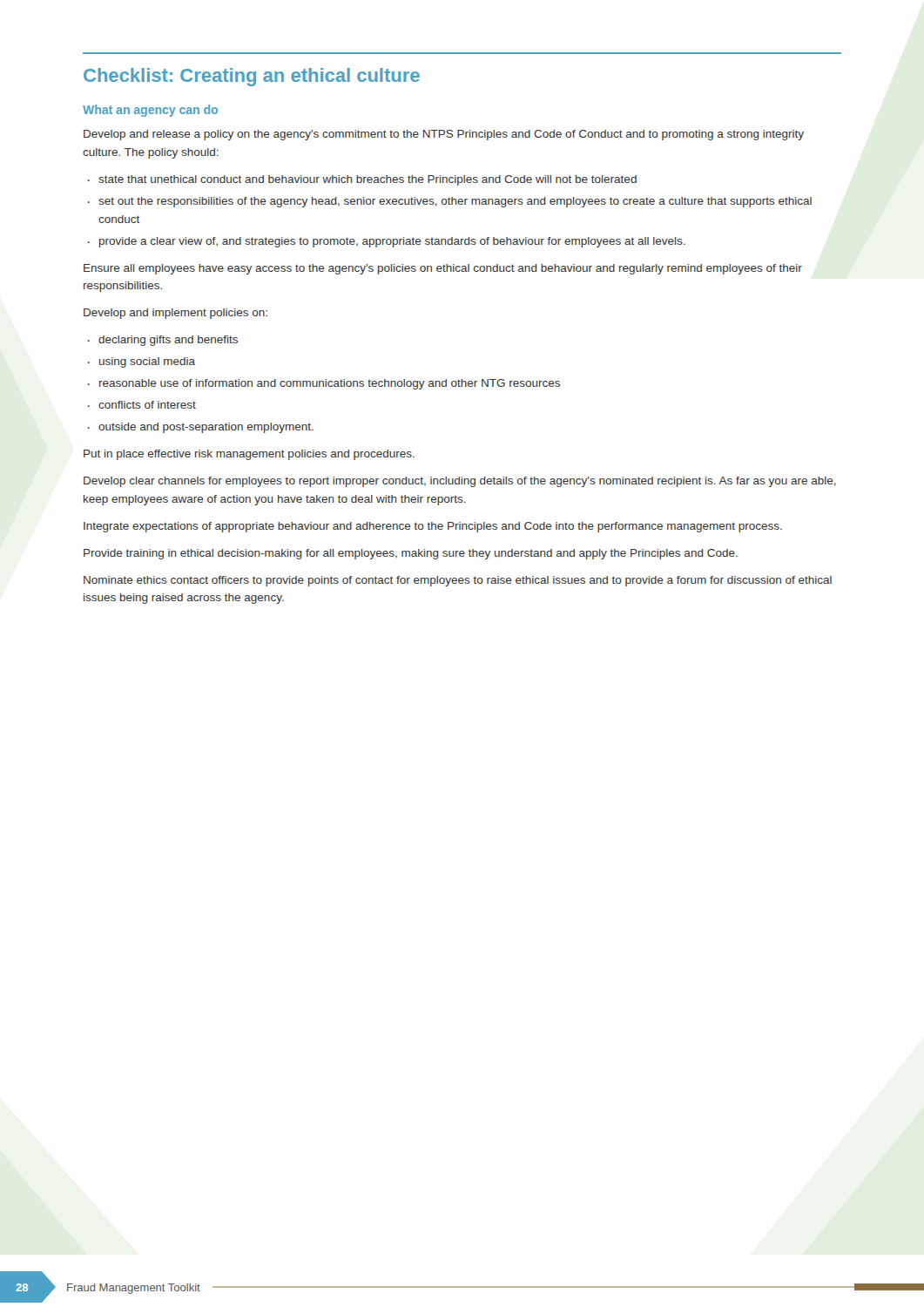The width and height of the screenshot is (924, 1307).
Task: Click on the text block that reads "Put in place effective risk management policies"
Action: click(249, 455)
